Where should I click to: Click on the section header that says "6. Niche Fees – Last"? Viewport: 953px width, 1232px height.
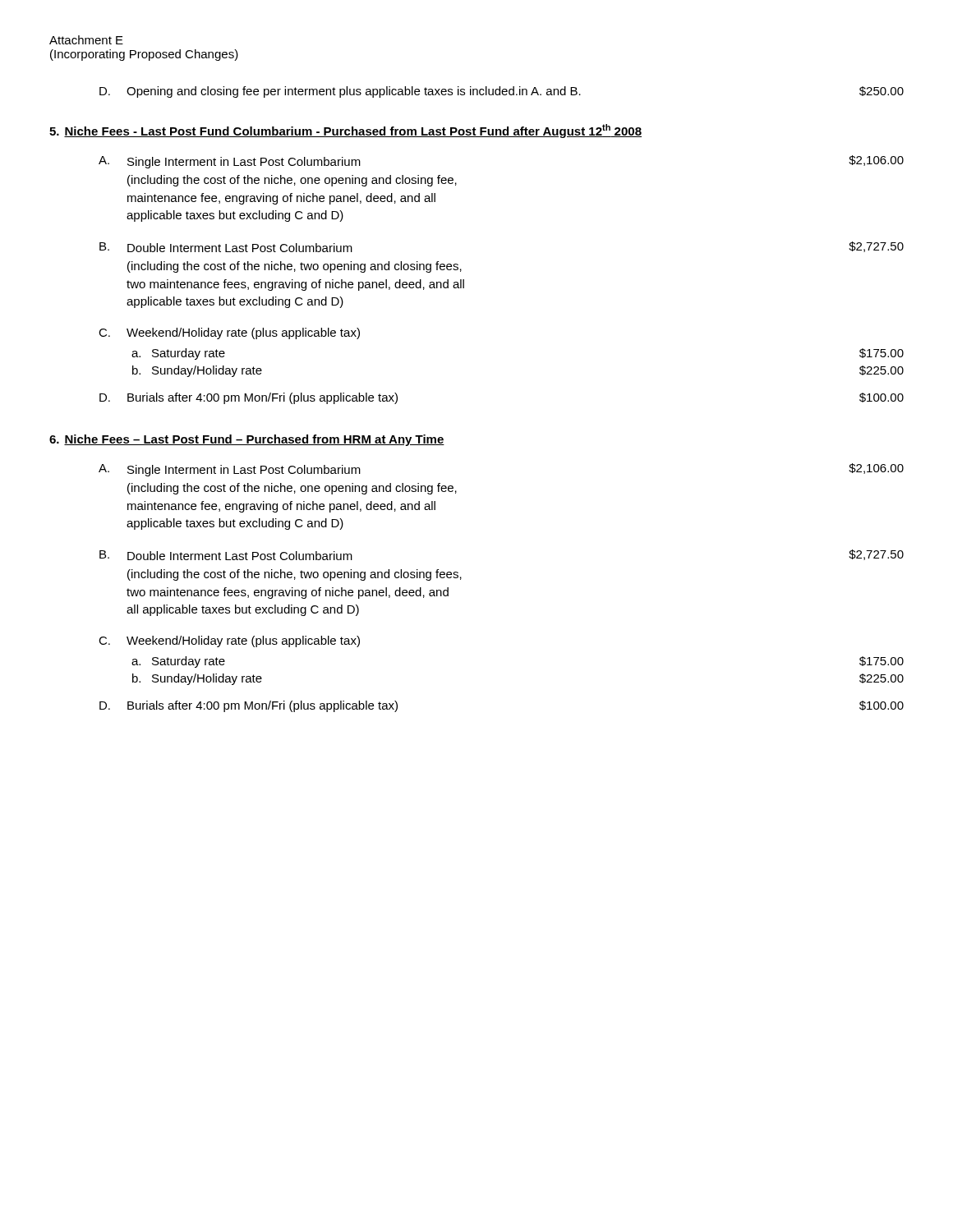click(247, 439)
